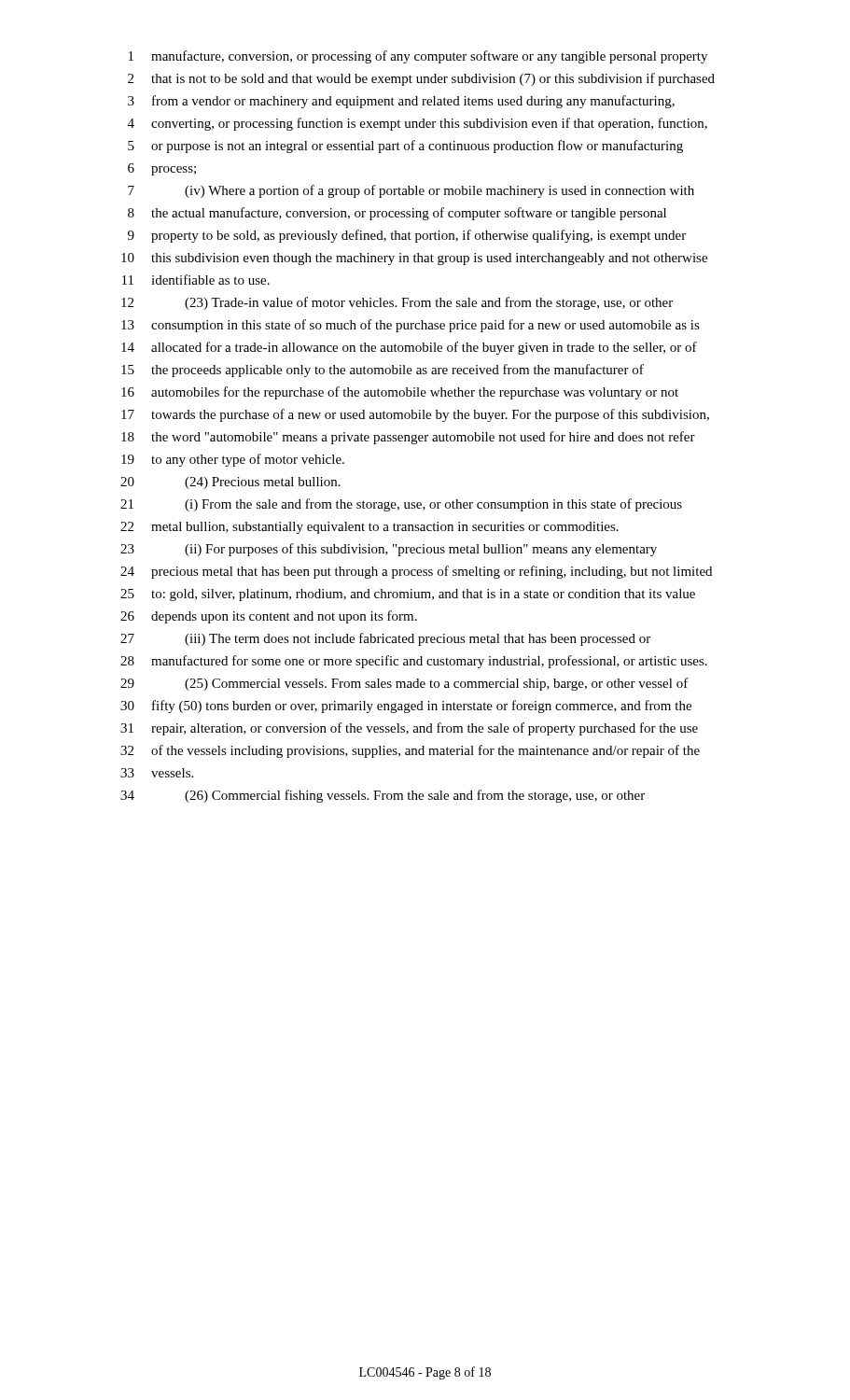850x1400 pixels.
Task: Locate the block starting "11 identifiable as to use."
Action: (196, 280)
